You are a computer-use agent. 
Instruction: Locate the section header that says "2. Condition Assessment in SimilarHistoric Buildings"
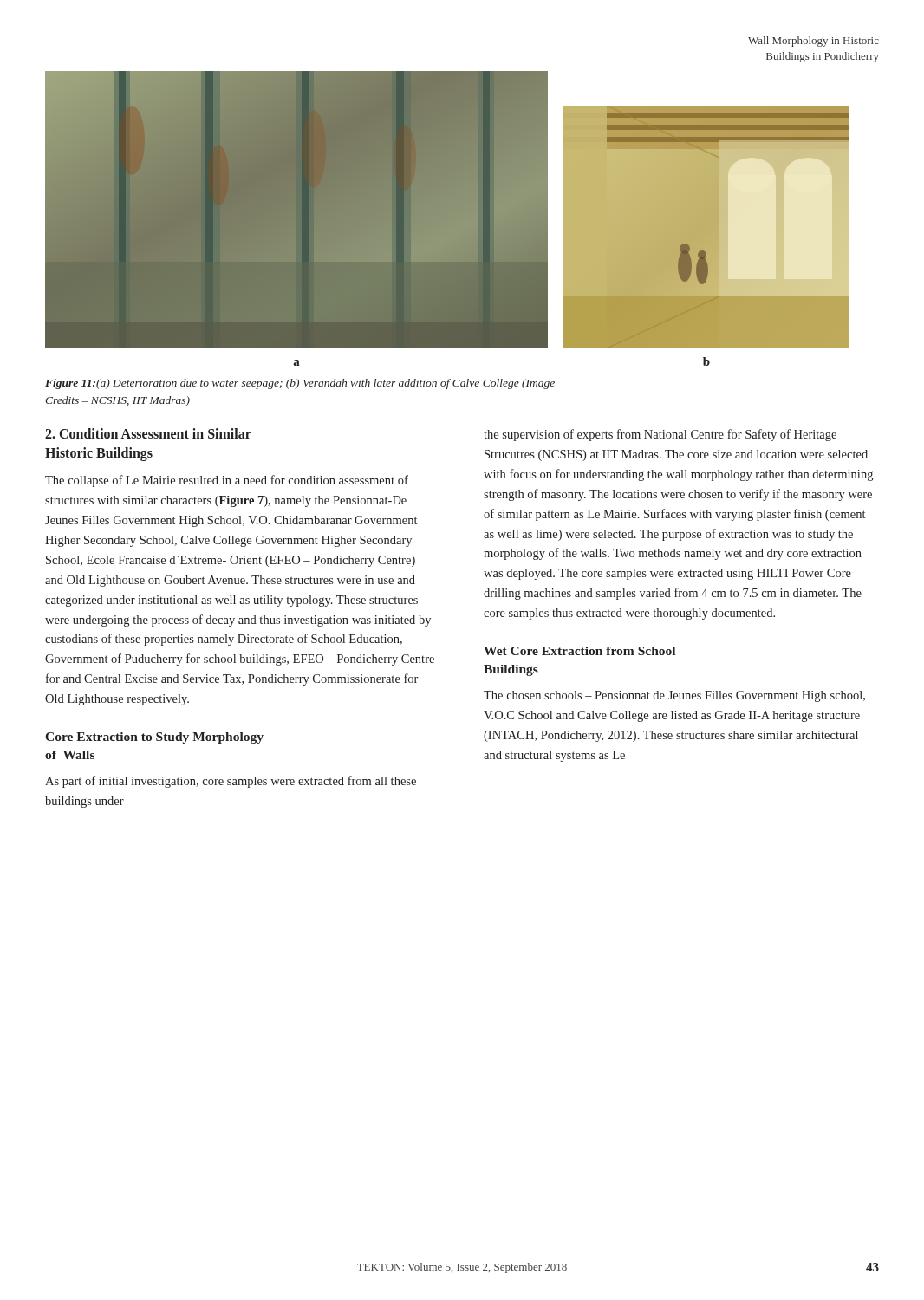point(148,443)
